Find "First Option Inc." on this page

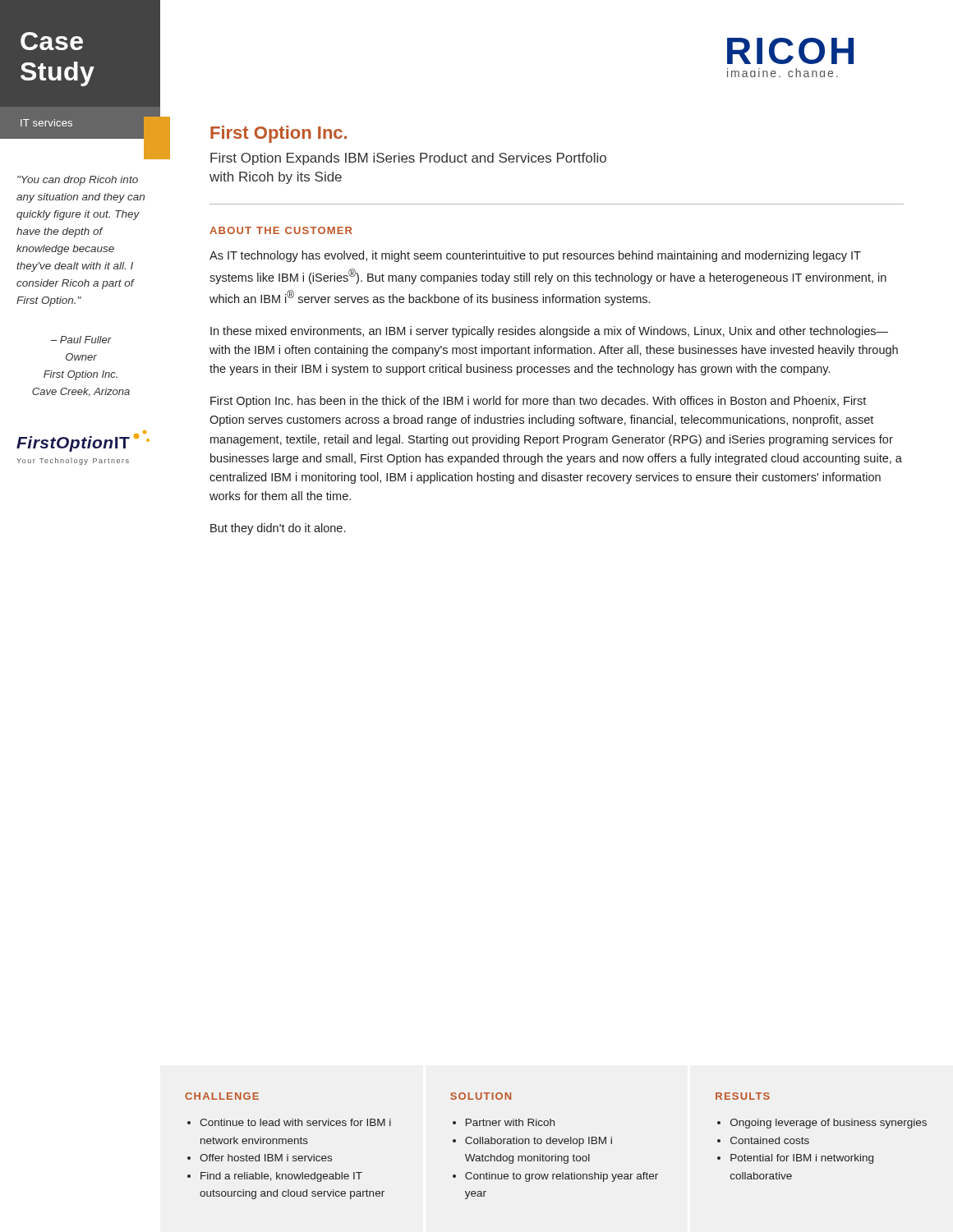pyautogui.click(x=279, y=133)
